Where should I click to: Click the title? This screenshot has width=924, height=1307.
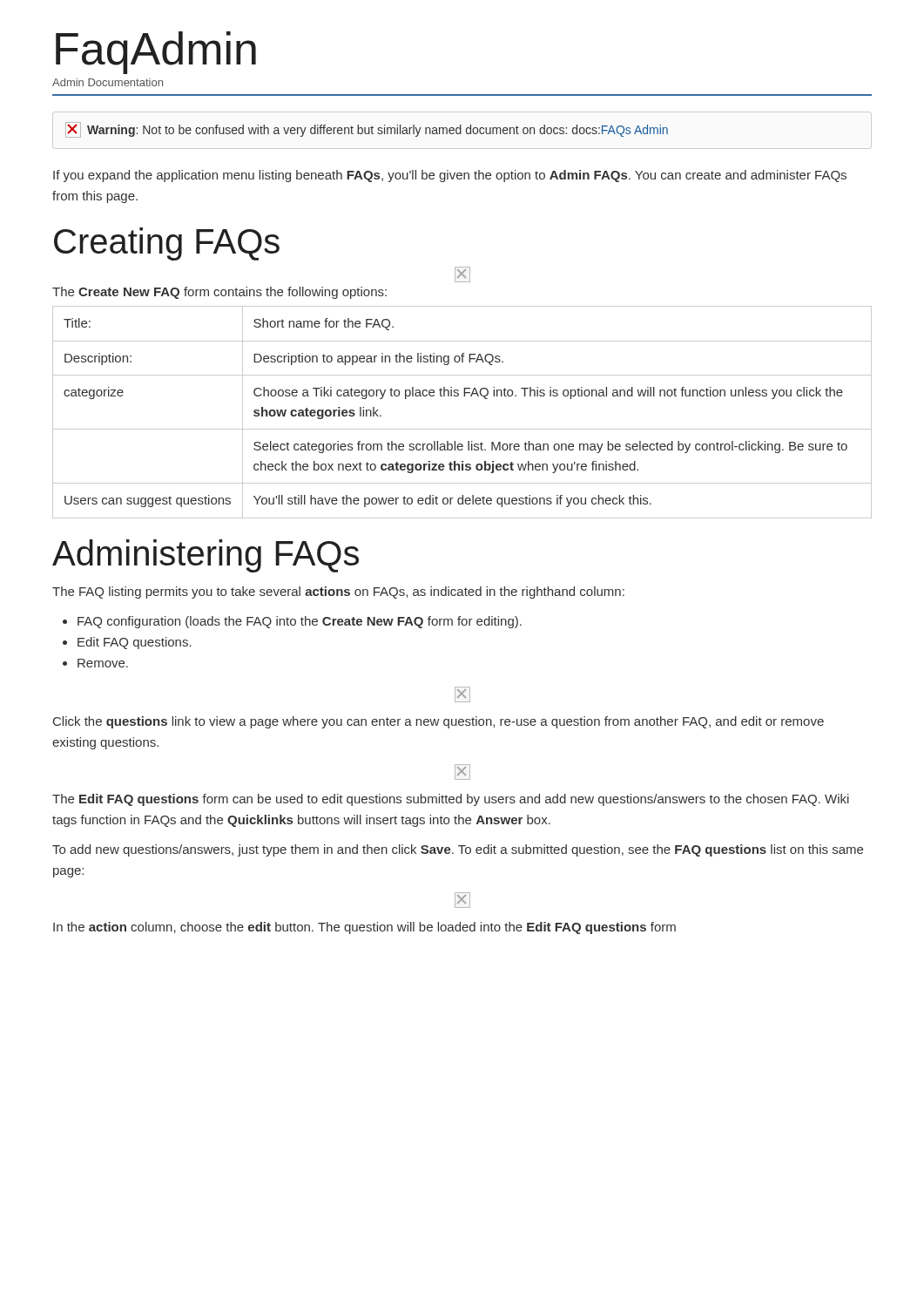[462, 49]
